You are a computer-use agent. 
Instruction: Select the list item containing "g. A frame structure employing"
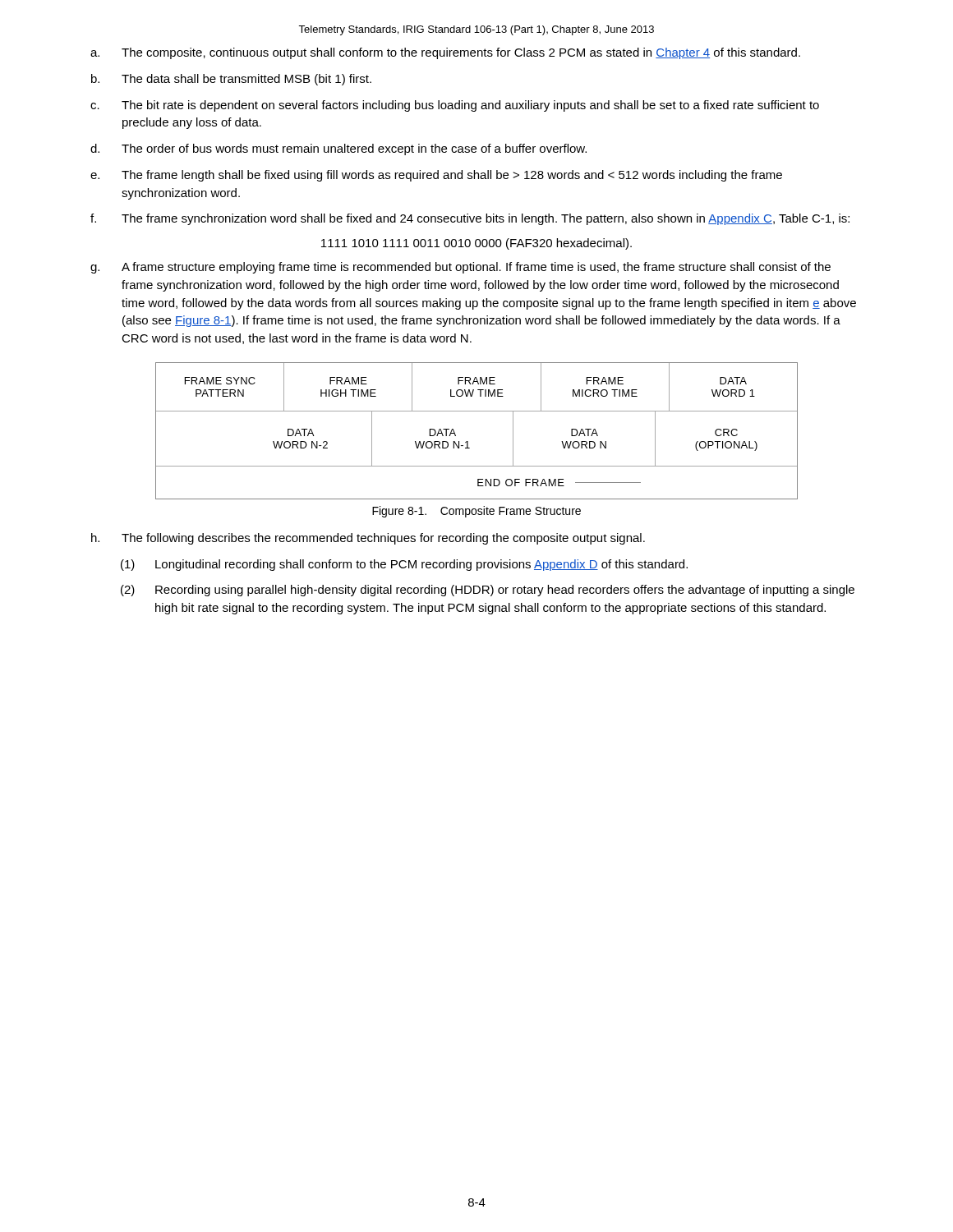(x=476, y=303)
